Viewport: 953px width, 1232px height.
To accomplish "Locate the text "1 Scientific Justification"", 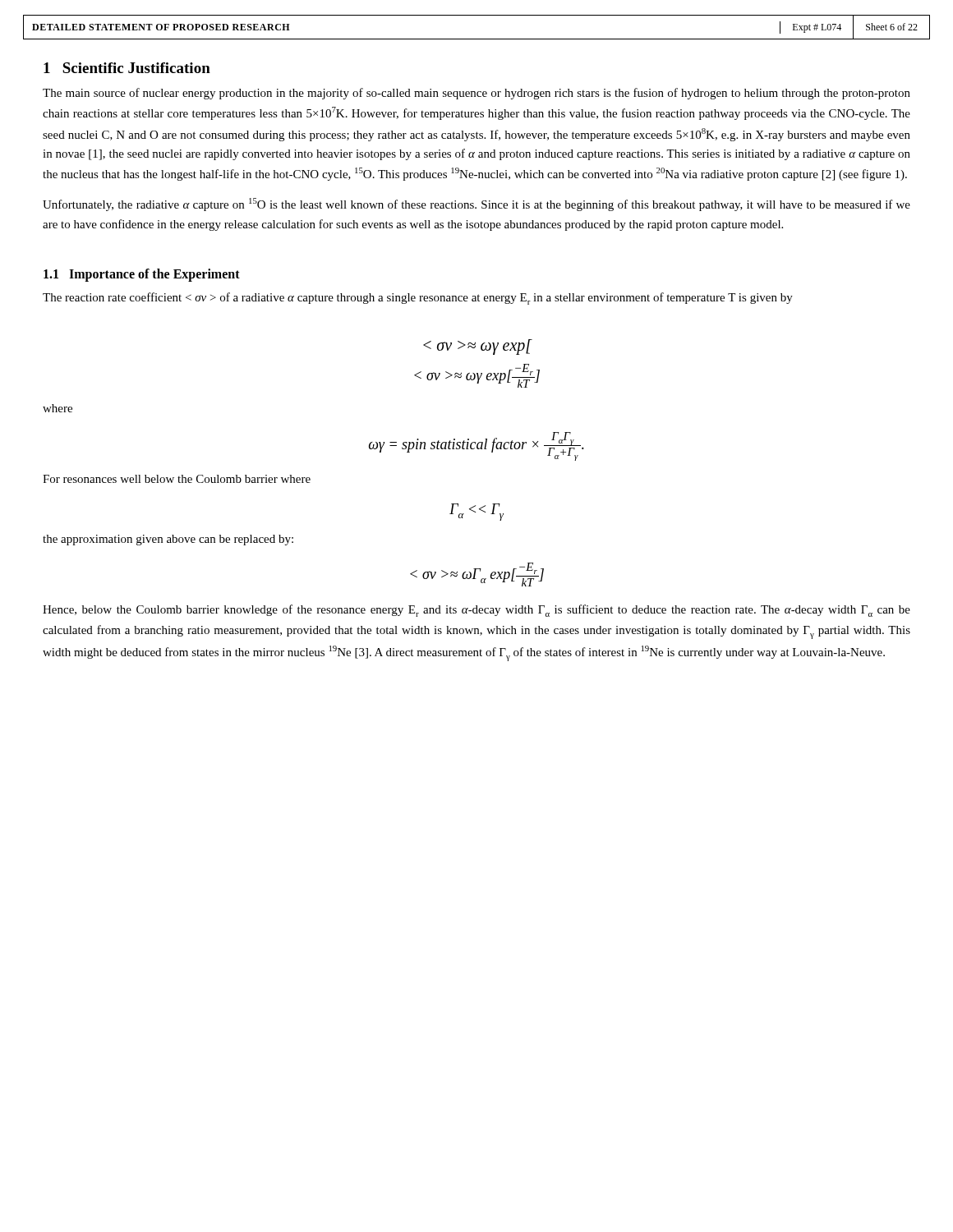I will [126, 68].
